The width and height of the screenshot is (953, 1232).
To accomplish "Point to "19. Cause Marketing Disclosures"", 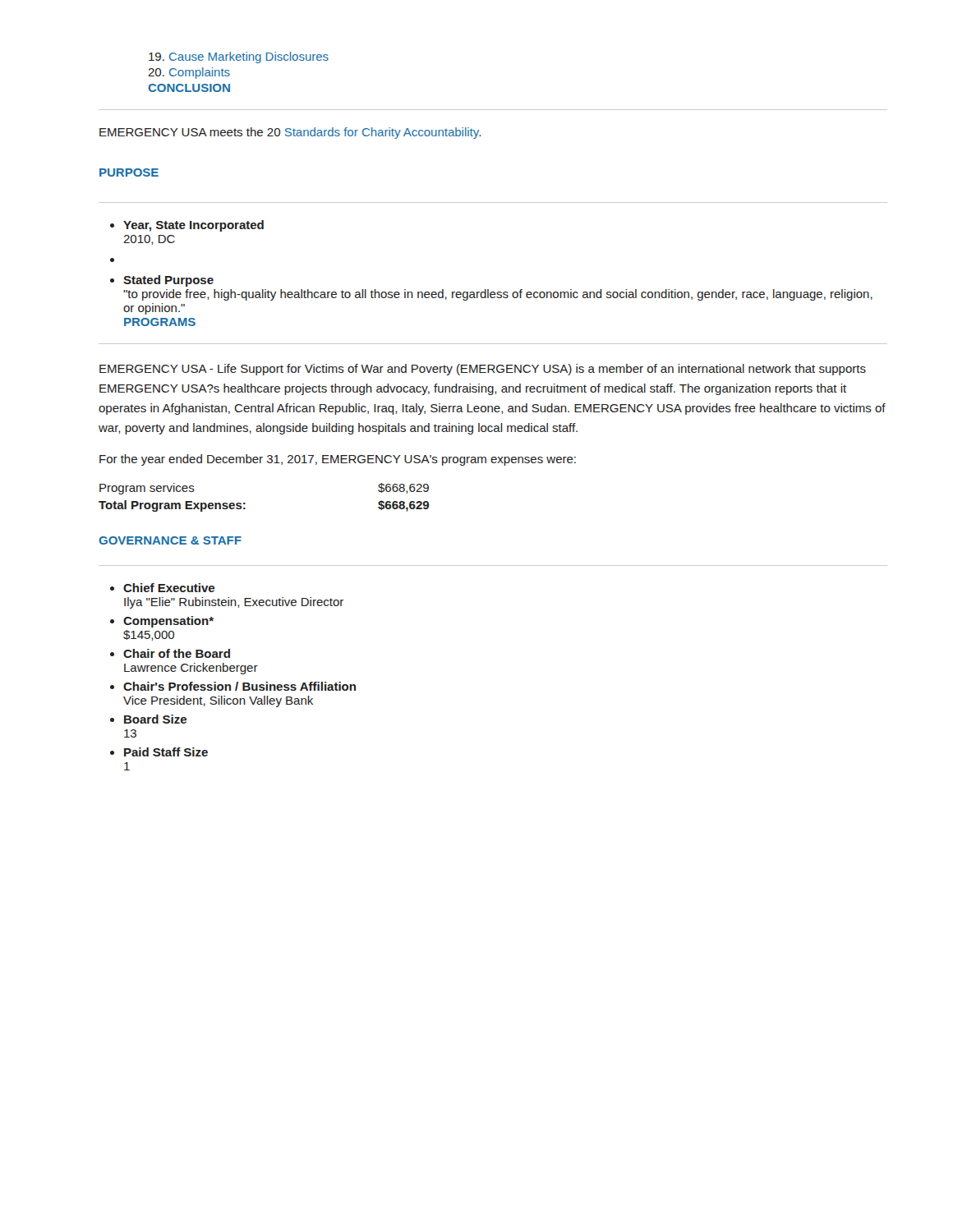I will coord(238,56).
